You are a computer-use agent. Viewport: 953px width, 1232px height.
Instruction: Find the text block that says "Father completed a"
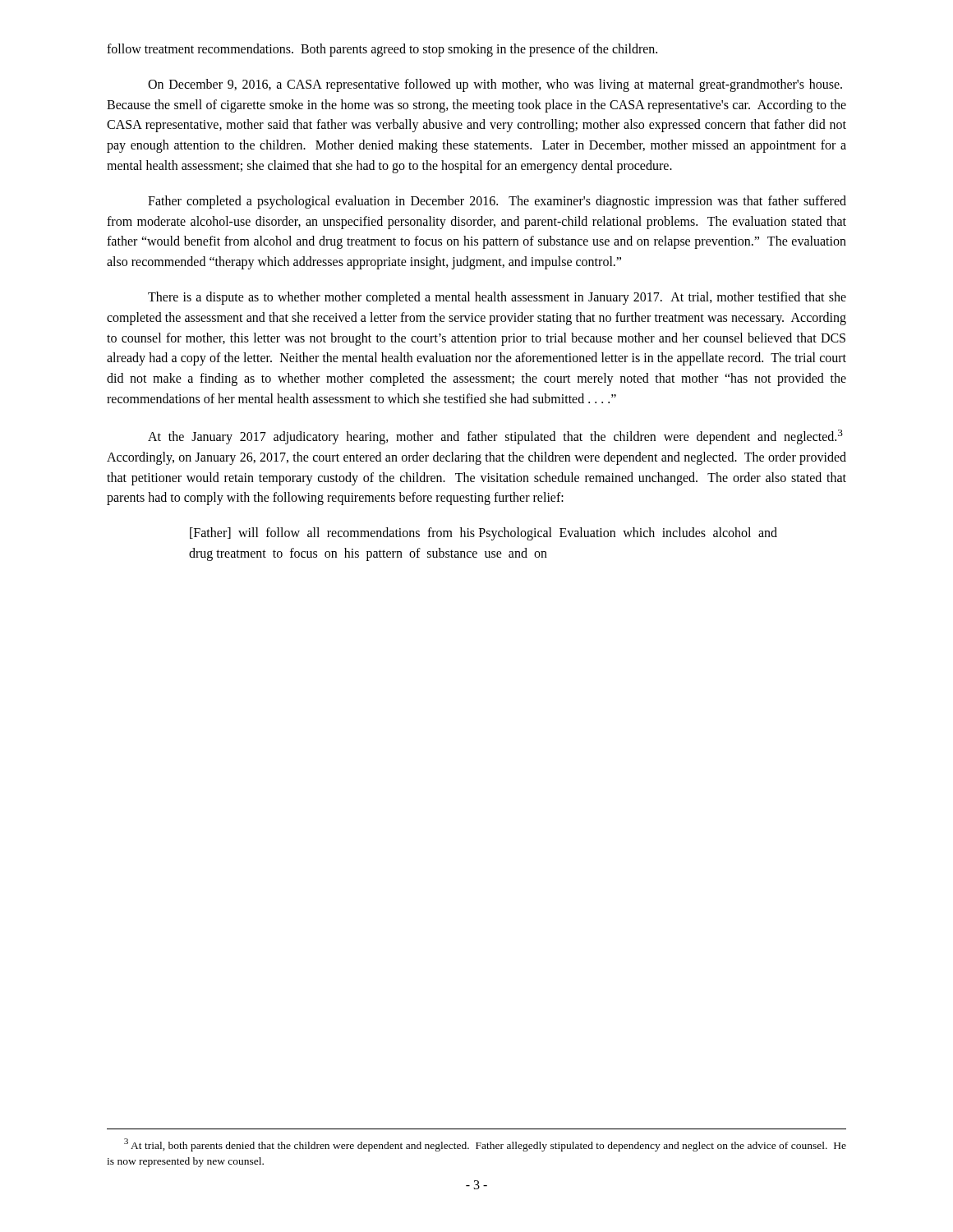[476, 231]
